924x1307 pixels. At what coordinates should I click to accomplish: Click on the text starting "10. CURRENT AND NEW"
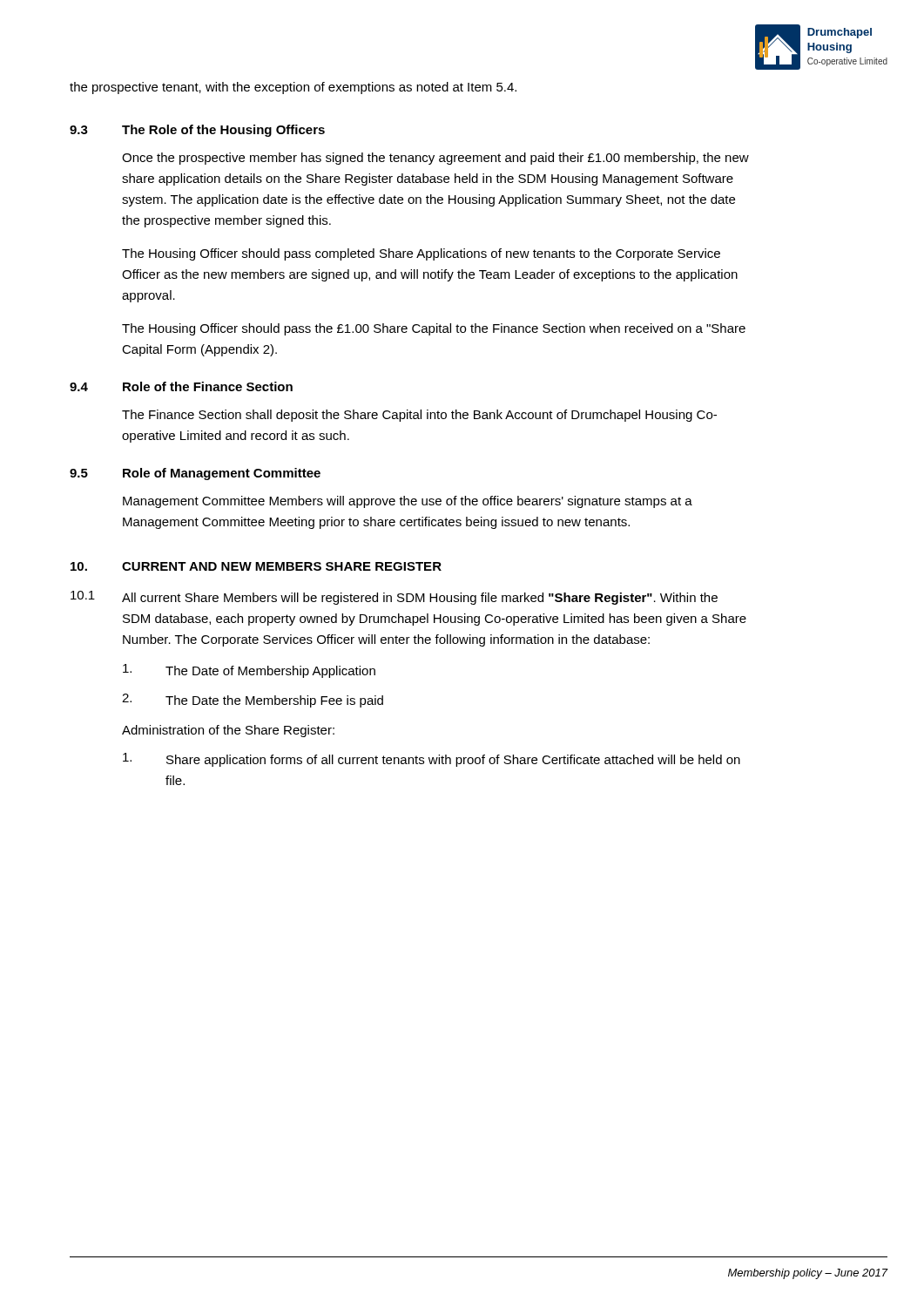256,566
